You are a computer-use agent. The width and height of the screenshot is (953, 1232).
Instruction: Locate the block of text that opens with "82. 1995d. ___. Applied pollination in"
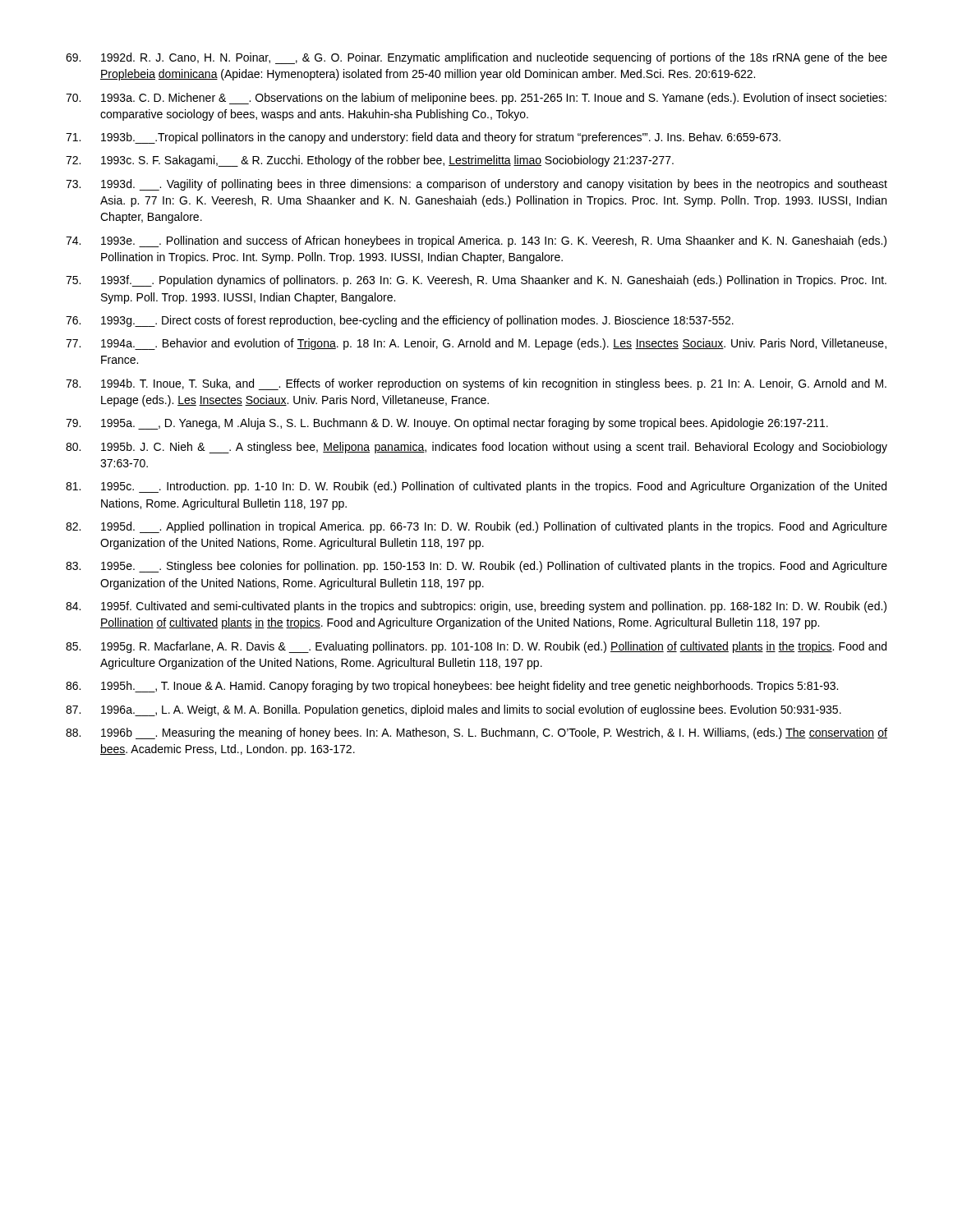point(476,535)
